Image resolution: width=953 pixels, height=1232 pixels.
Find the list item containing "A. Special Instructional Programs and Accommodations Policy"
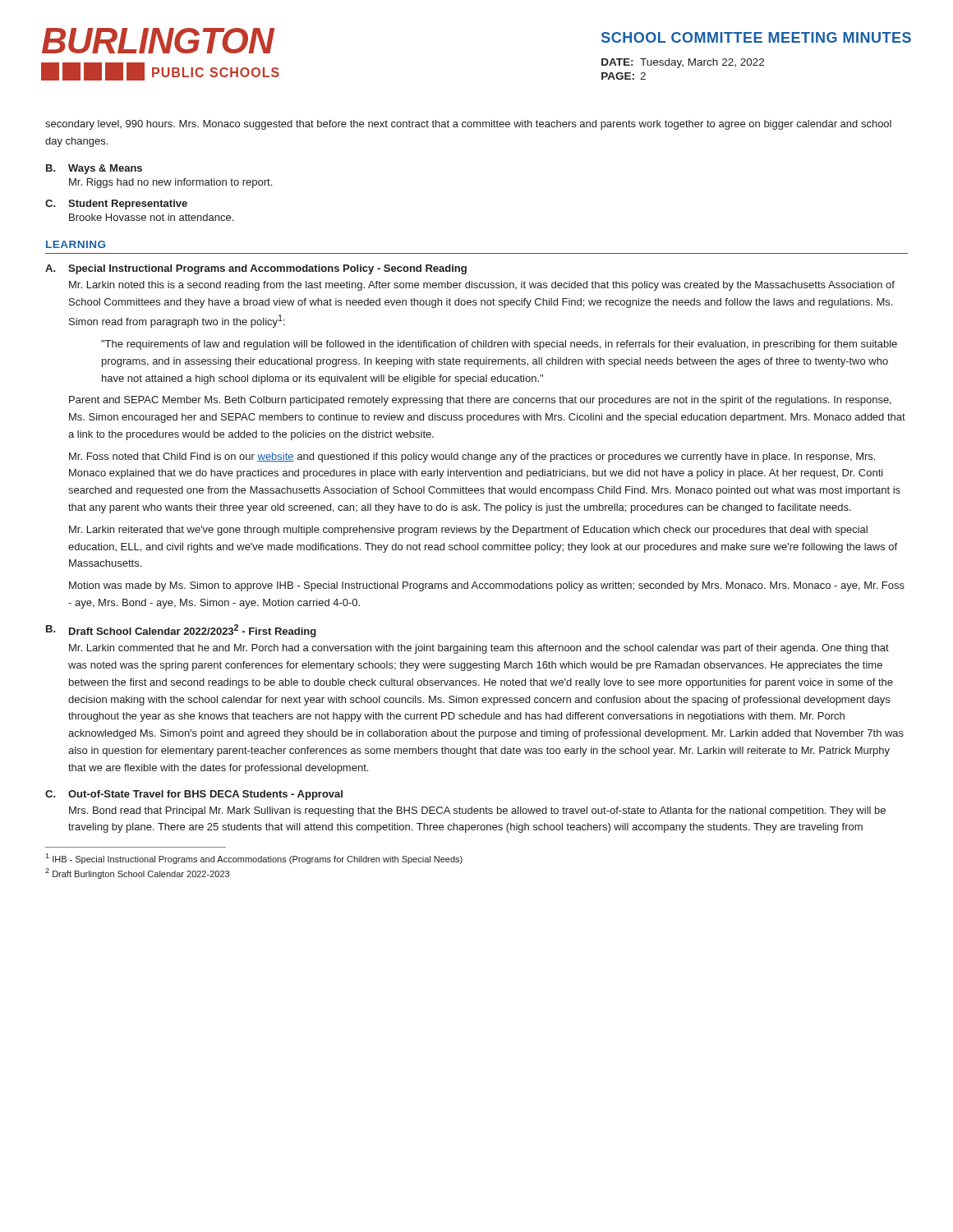point(256,269)
